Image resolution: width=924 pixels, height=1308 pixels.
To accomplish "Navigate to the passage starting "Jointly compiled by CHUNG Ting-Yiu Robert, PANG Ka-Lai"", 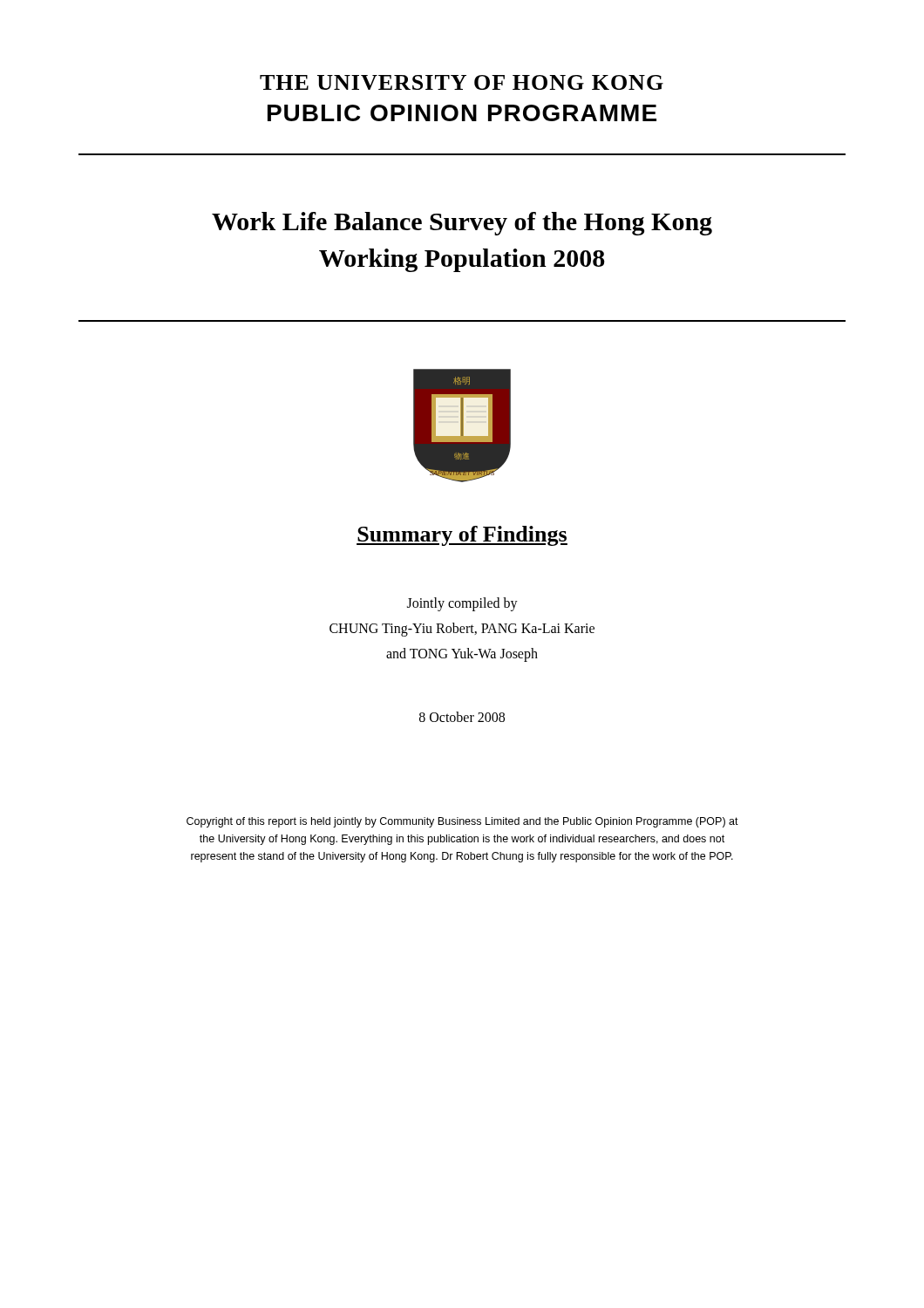I will (x=462, y=628).
